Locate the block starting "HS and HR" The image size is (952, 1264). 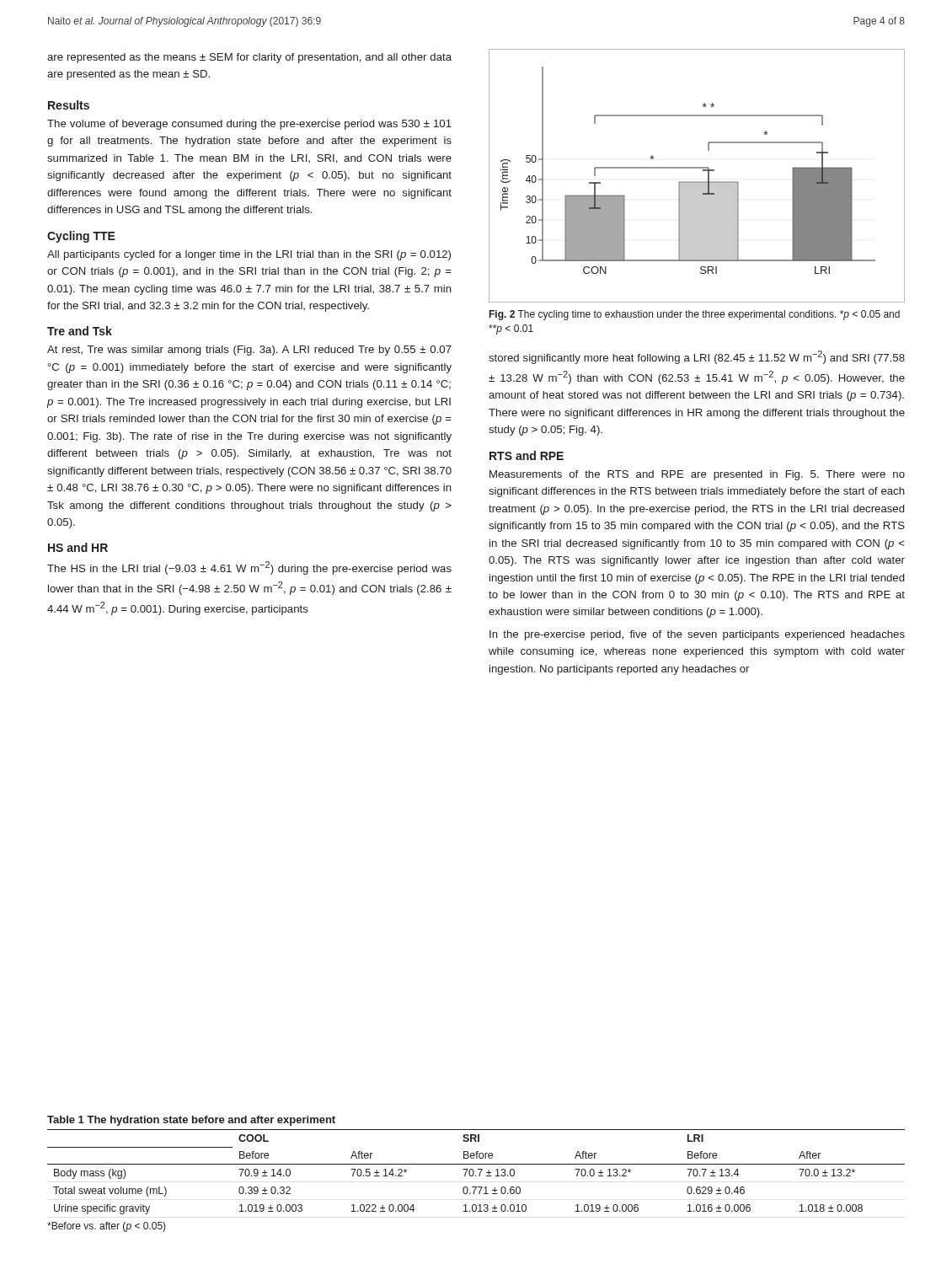(x=78, y=548)
